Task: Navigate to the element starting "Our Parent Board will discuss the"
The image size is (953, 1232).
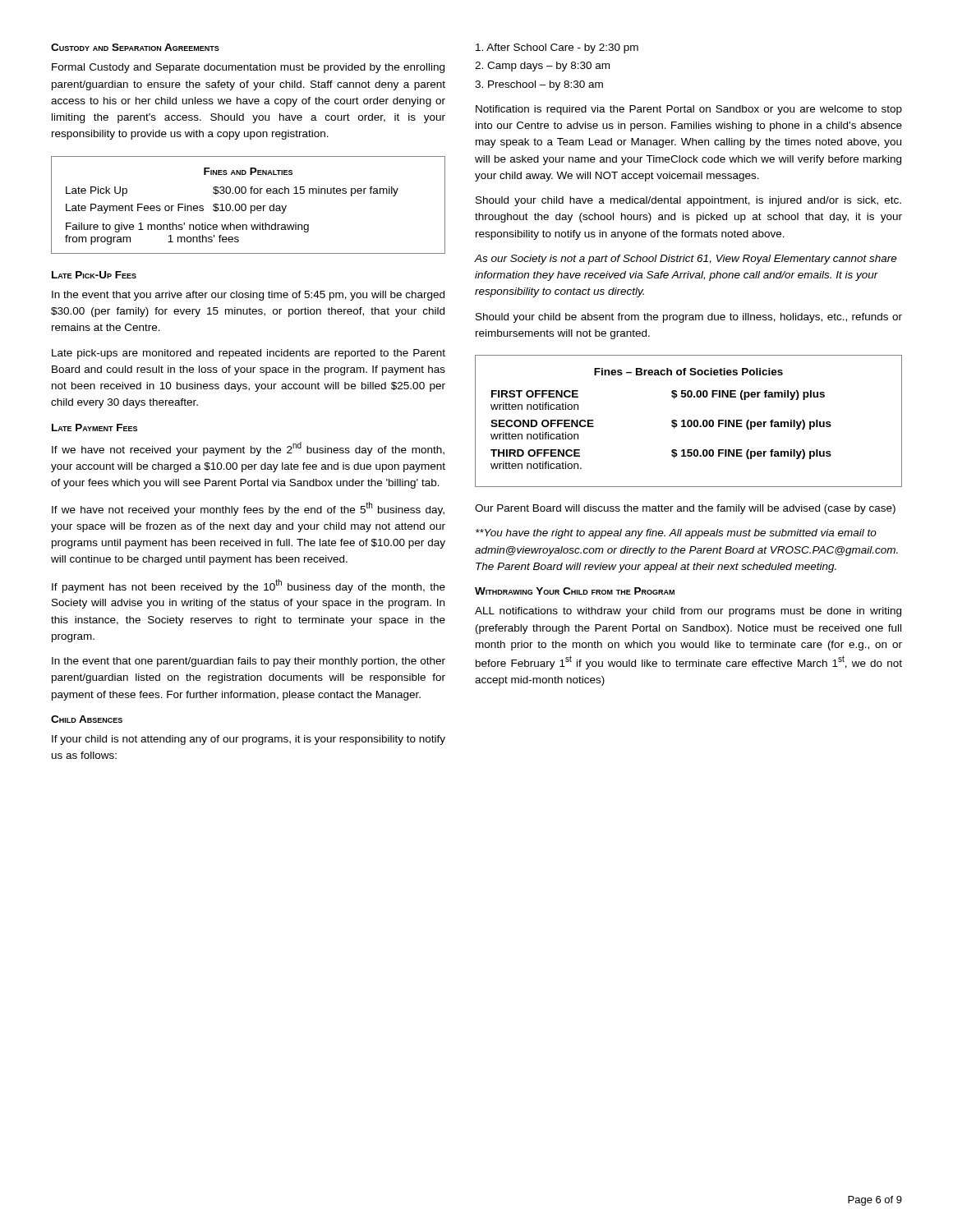Action: (x=688, y=509)
